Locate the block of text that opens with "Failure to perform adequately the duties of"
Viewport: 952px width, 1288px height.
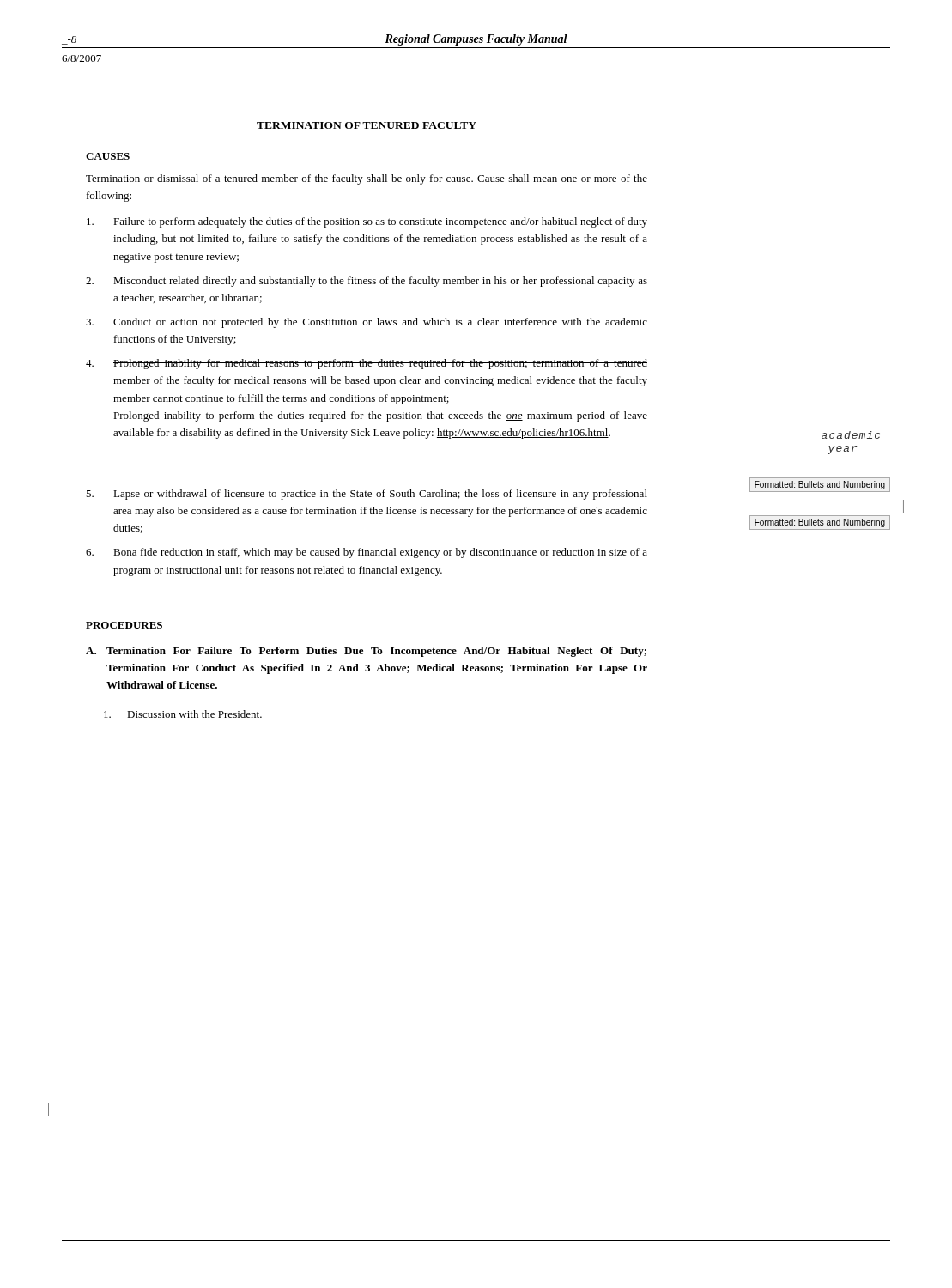point(367,239)
